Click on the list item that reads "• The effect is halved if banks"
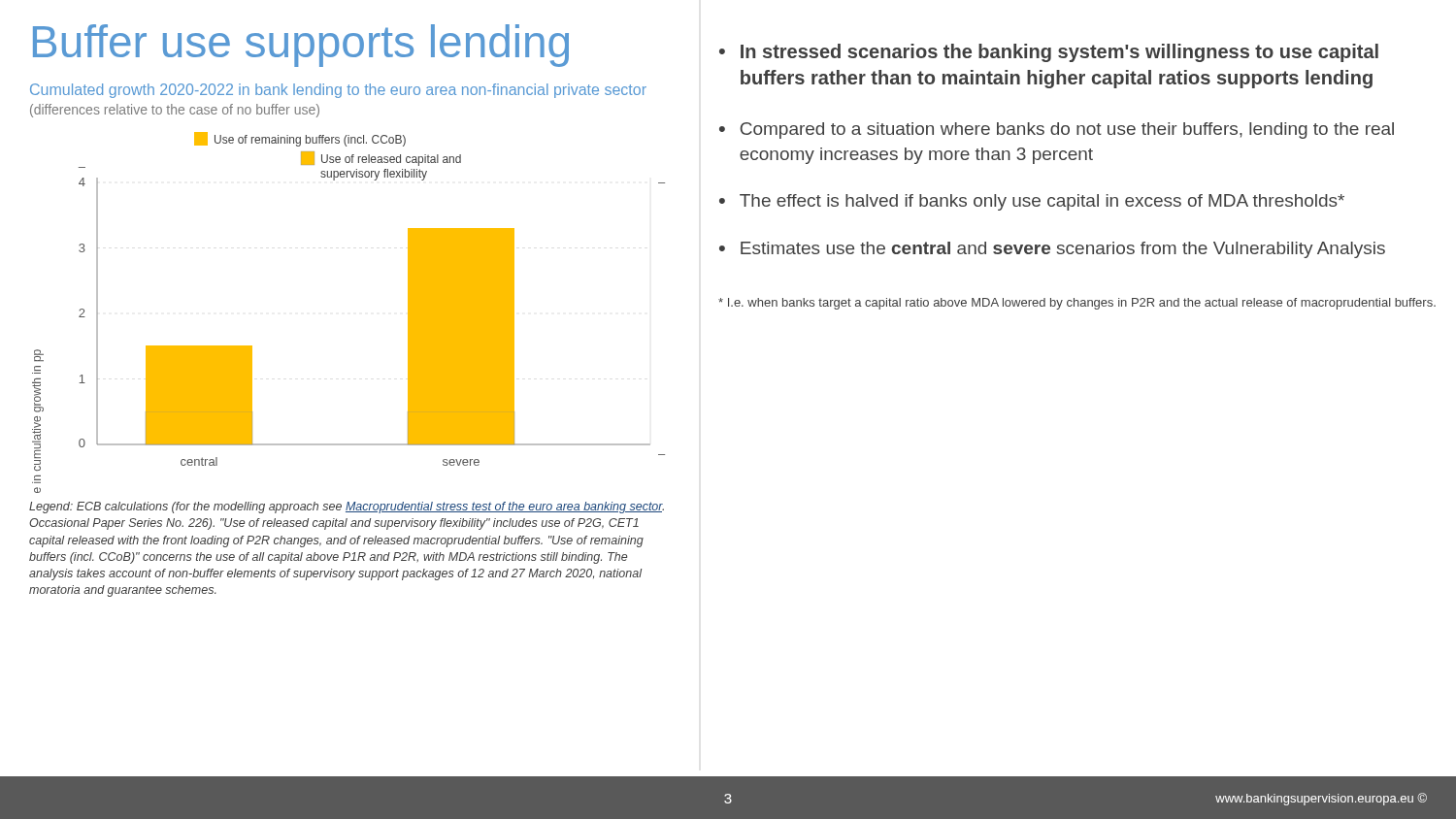Image resolution: width=1456 pixels, height=819 pixels. 1032,201
